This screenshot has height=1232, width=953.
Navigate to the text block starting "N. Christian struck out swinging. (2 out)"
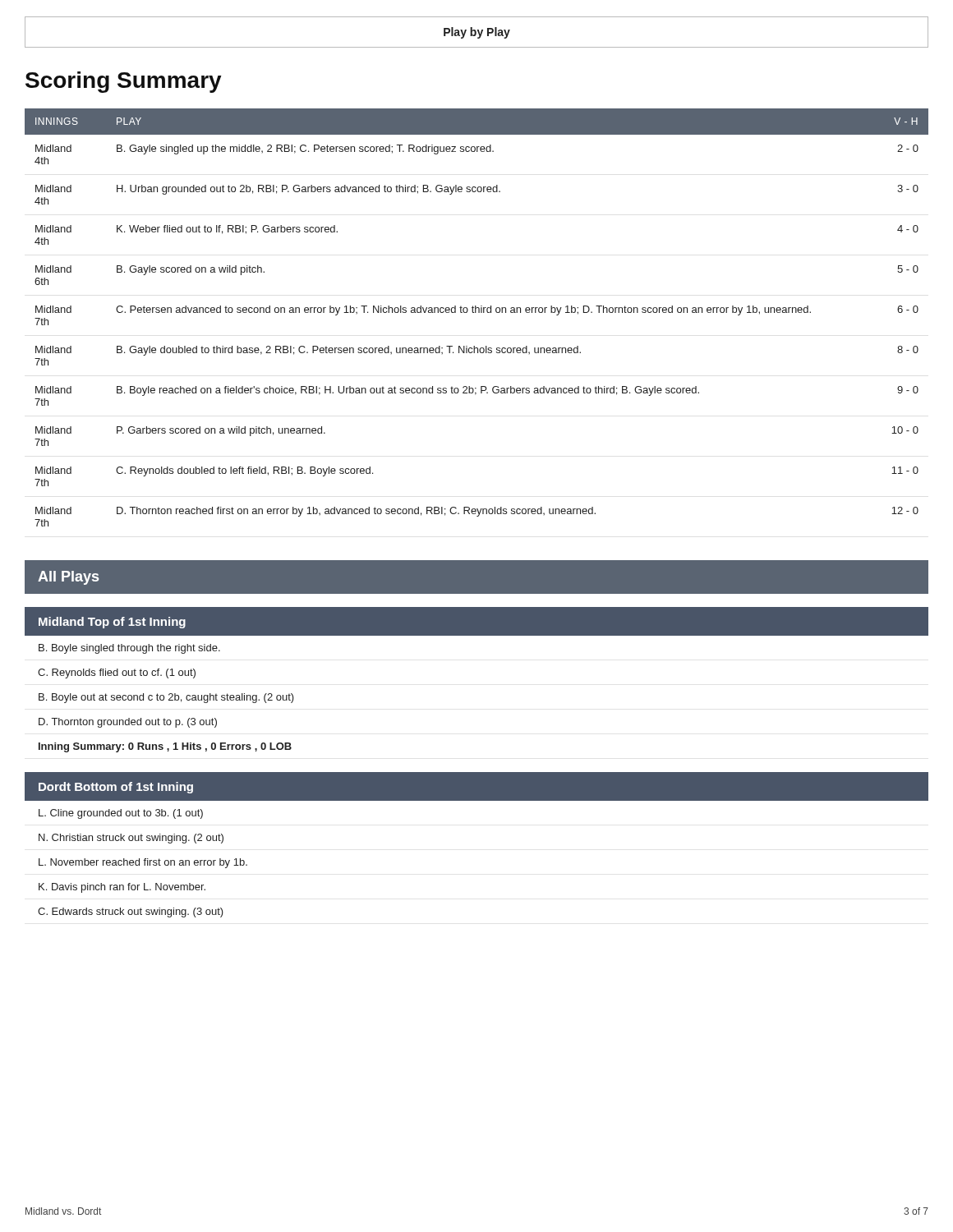tap(131, 837)
